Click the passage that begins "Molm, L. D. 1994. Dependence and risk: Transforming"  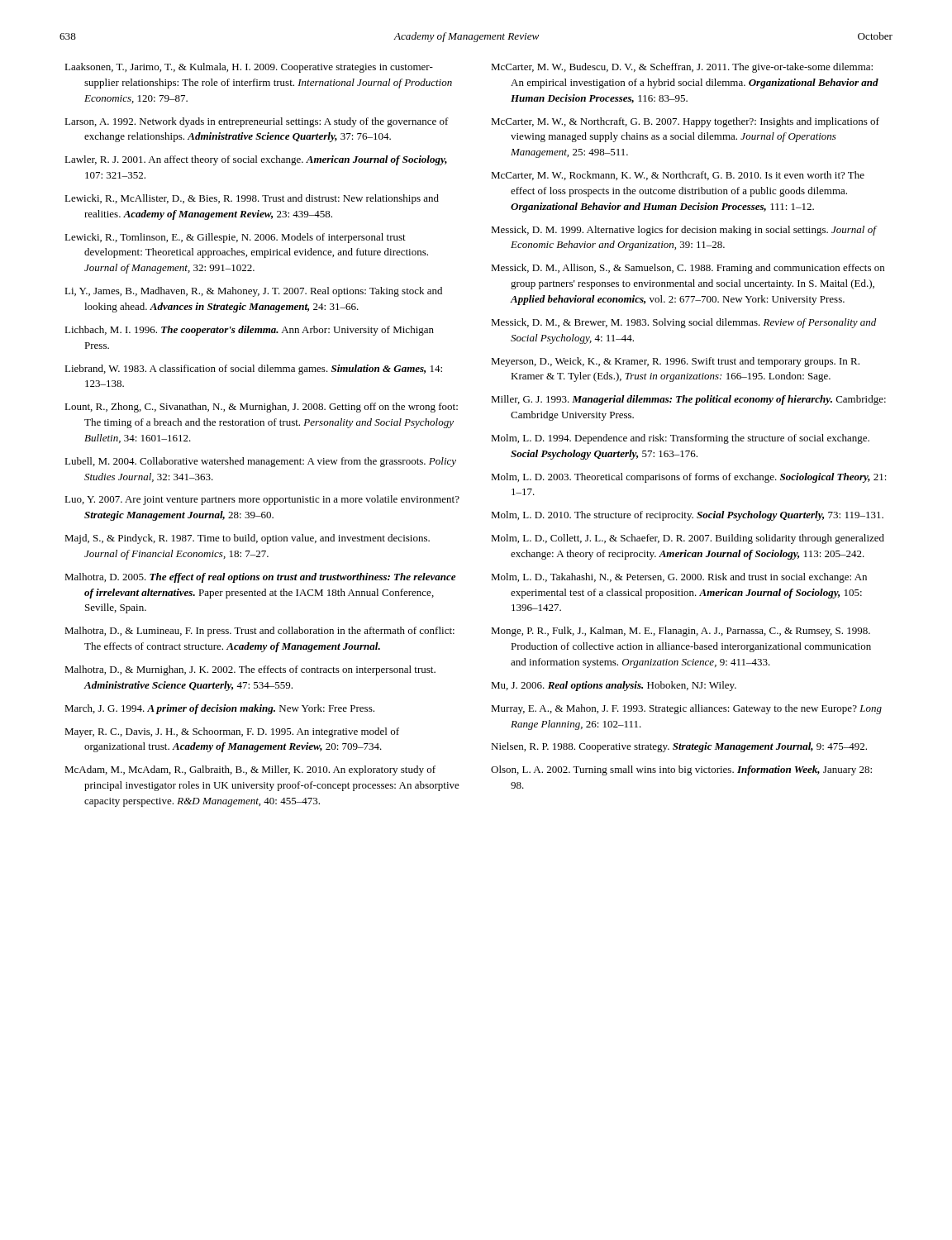click(x=680, y=445)
